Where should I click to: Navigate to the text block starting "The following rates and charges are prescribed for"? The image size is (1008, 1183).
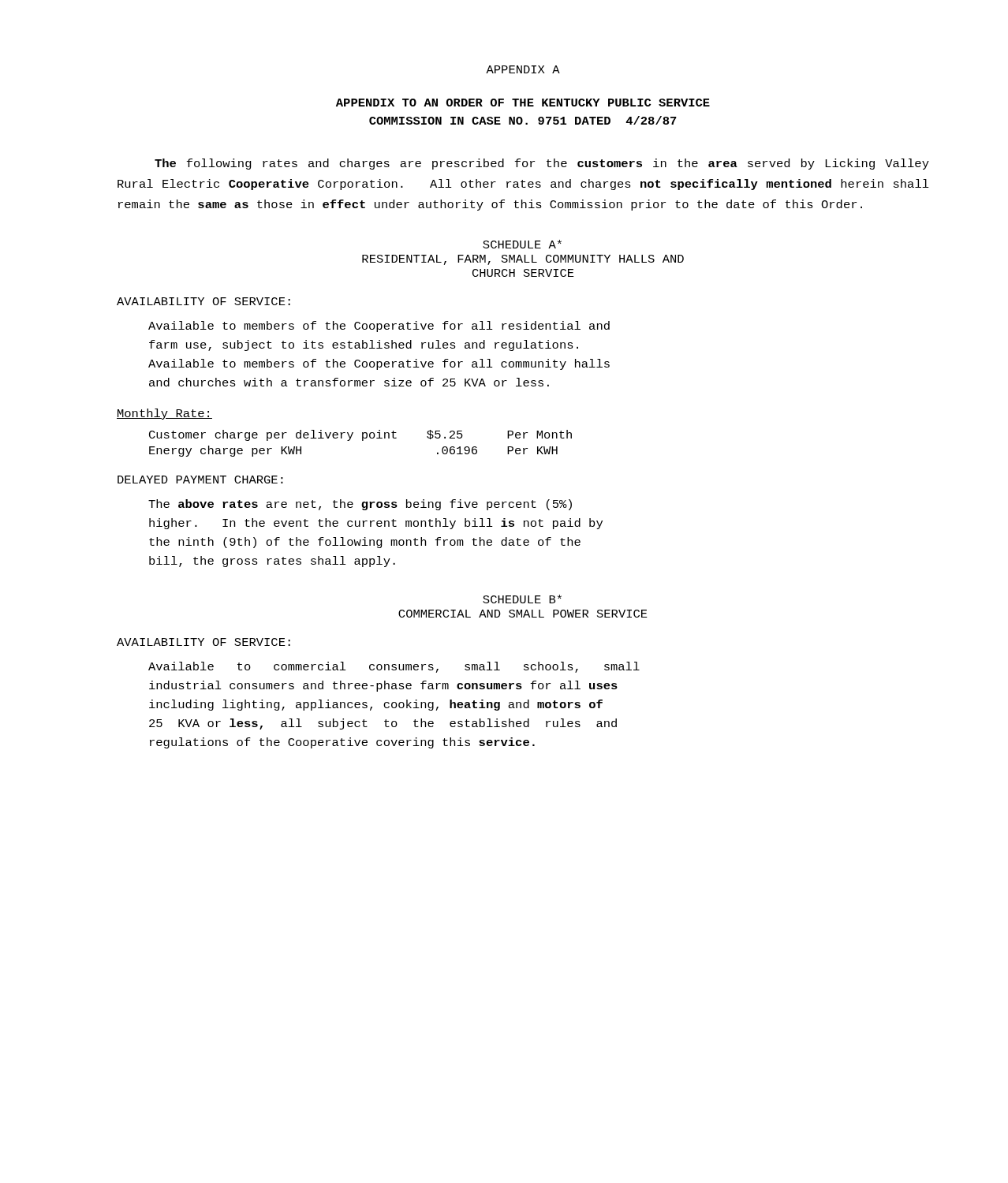click(x=523, y=184)
